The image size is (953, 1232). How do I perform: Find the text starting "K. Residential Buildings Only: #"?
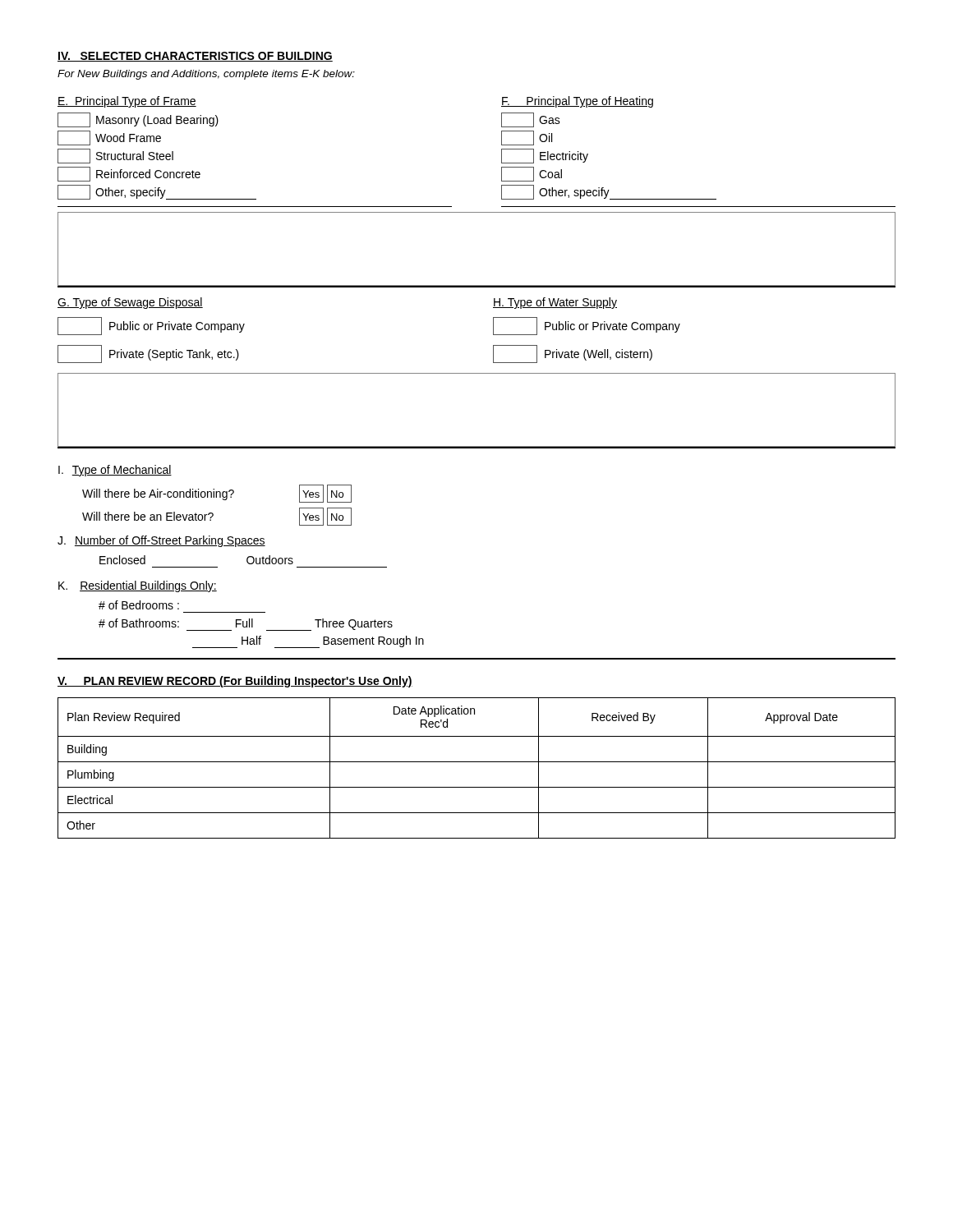[138, 586]
